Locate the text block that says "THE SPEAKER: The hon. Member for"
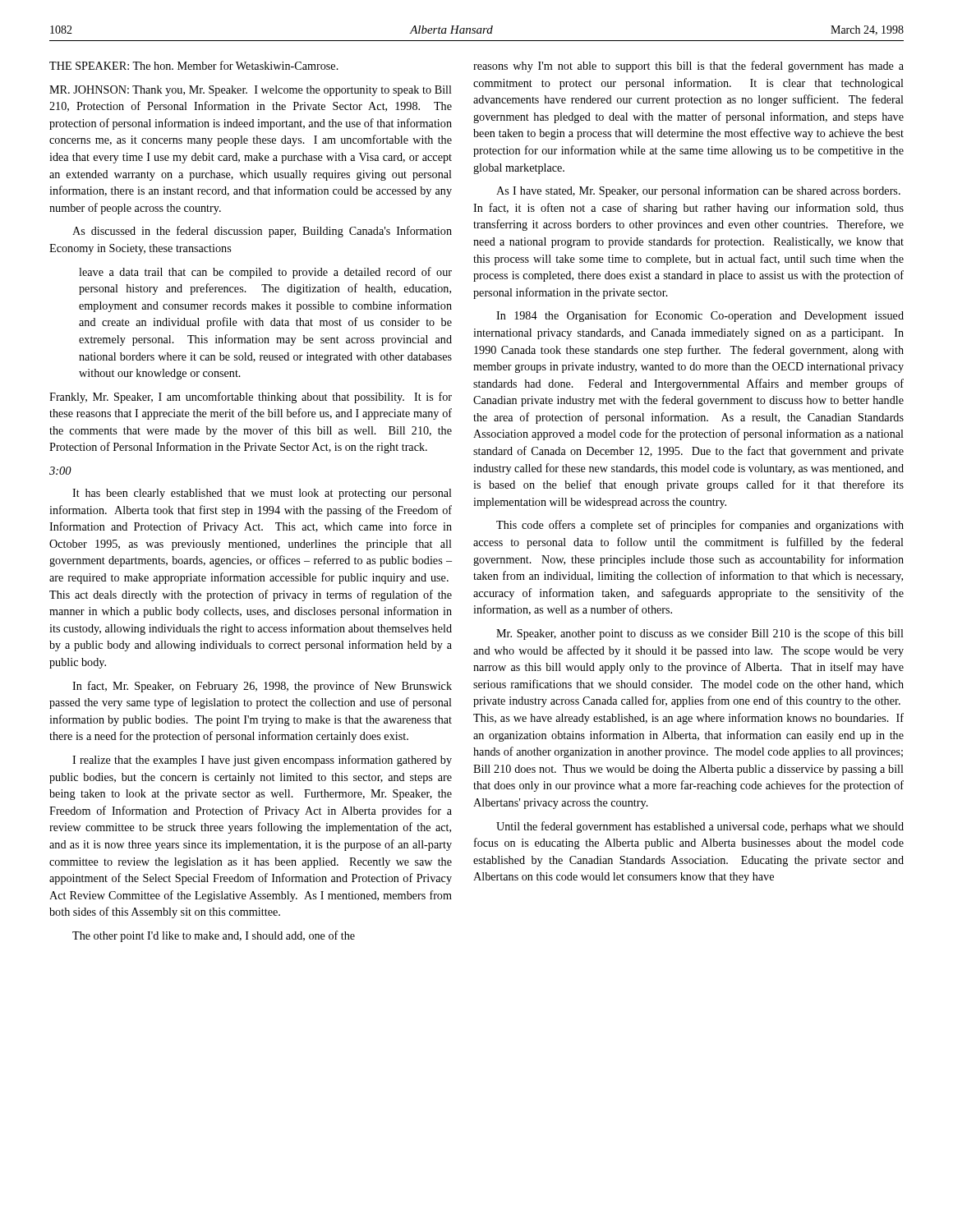Screen dimensions: 1232x953 point(194,66)
